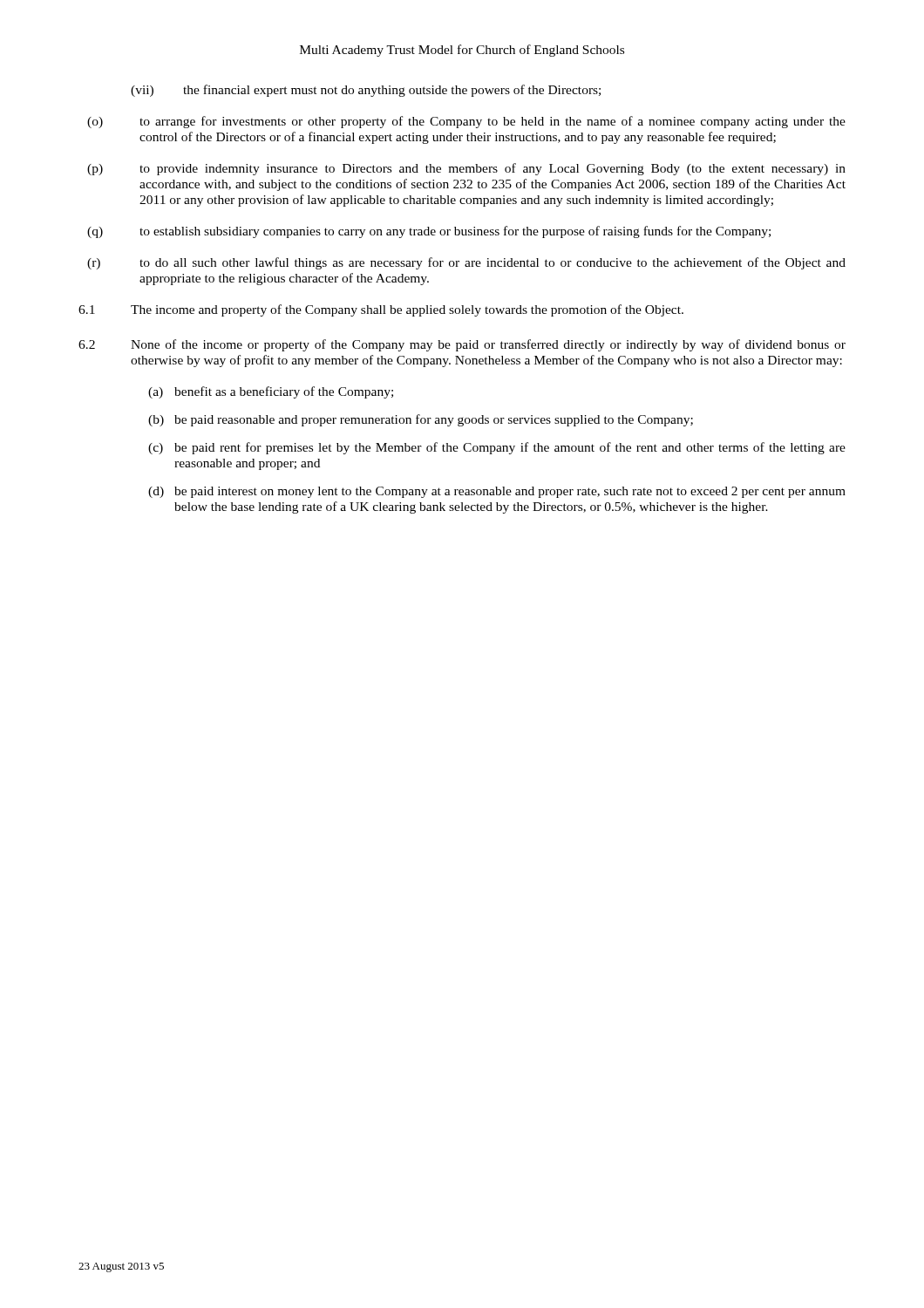924x1308 pixels.
Task: Where is the passage that starts "(a) benefit as a beneficiary of"?
Action: coord(271,392)
